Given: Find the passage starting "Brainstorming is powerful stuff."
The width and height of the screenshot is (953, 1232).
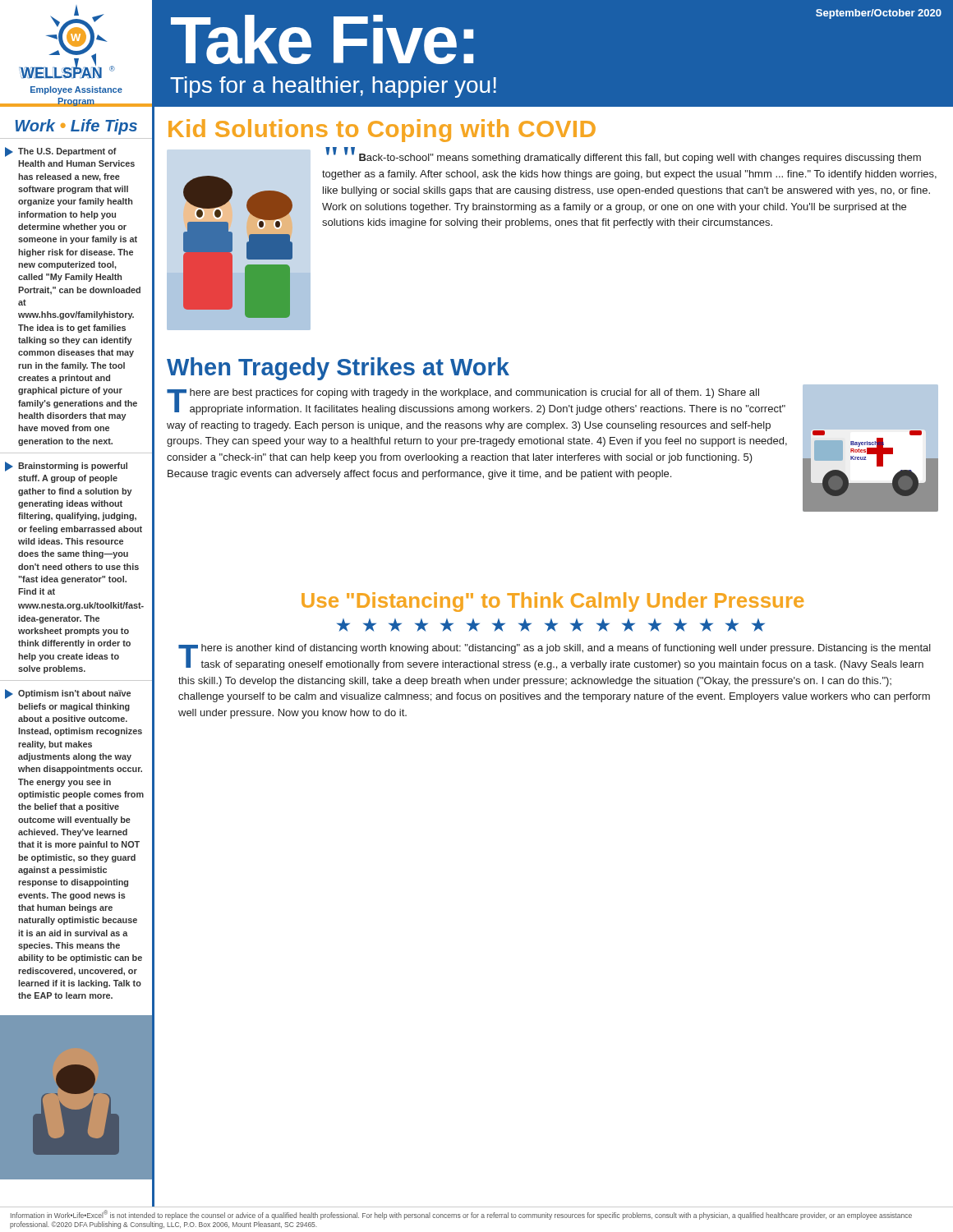Looking at the screenshot, I should point(74,568).
